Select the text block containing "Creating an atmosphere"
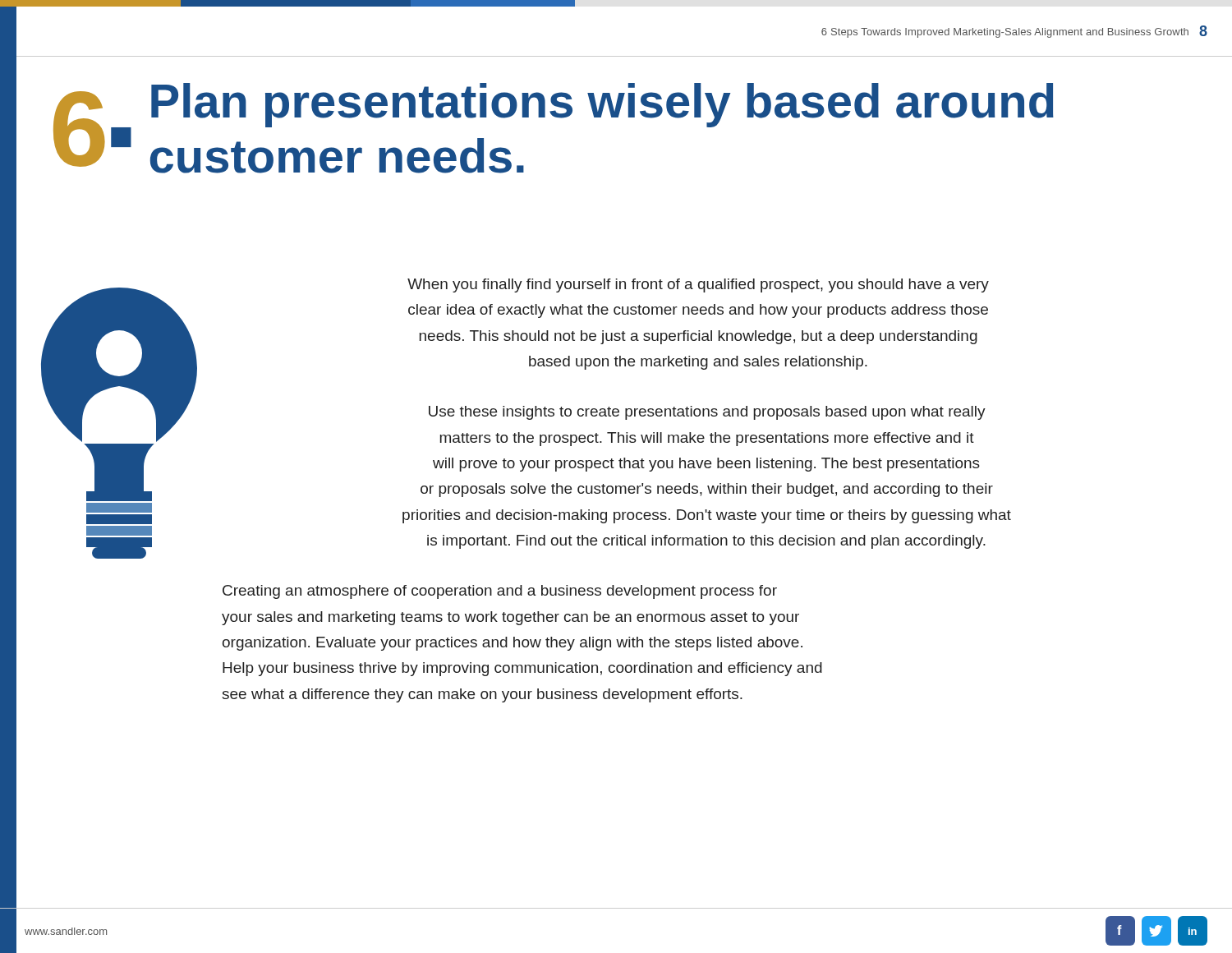This screenshot has width=1232, height=953. pos(522,642)
